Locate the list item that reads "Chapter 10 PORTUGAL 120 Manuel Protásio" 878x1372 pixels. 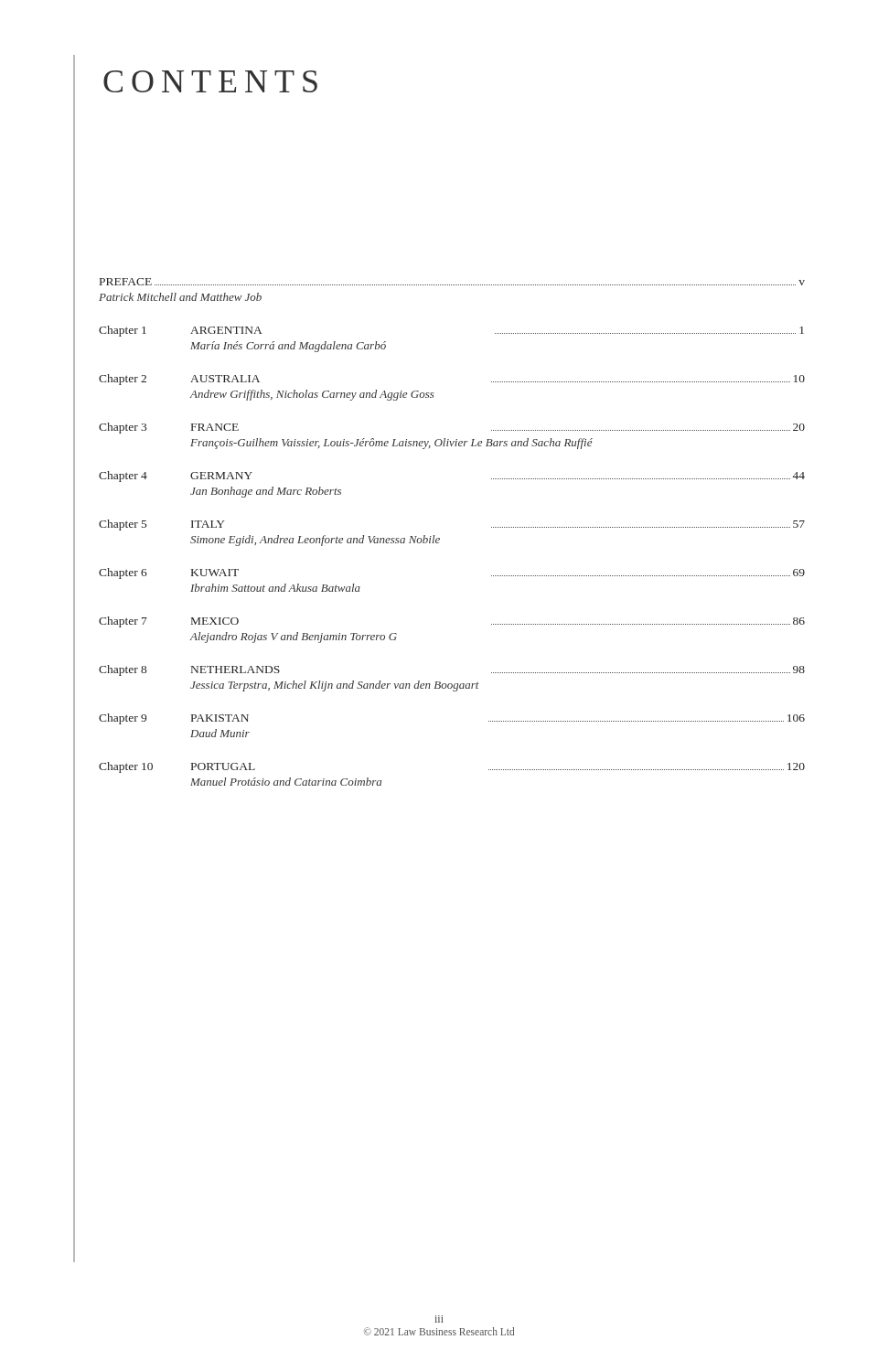click(127, 767)
